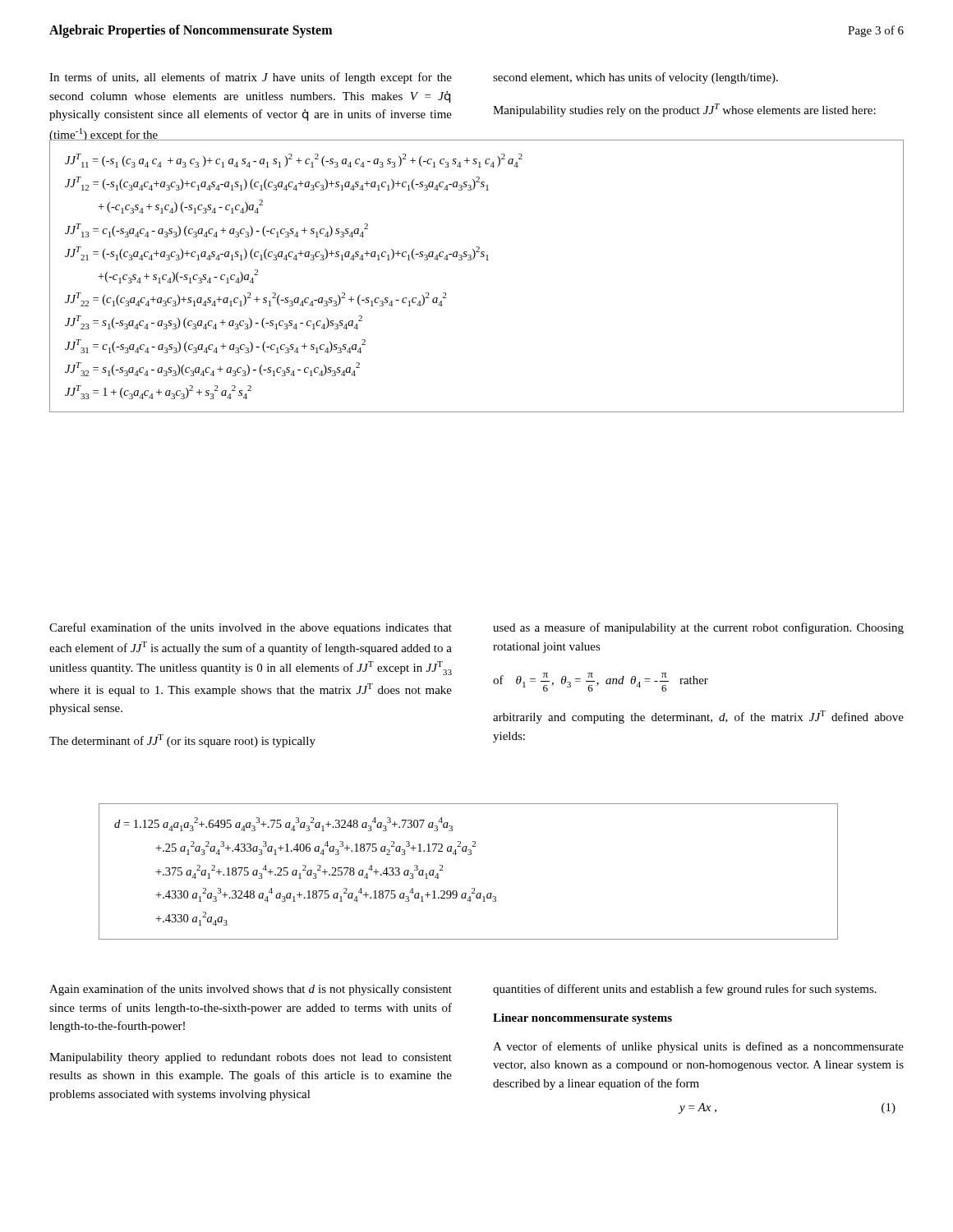Locate the text block starting "JJT11 = (-s1"

pos(294,161)
